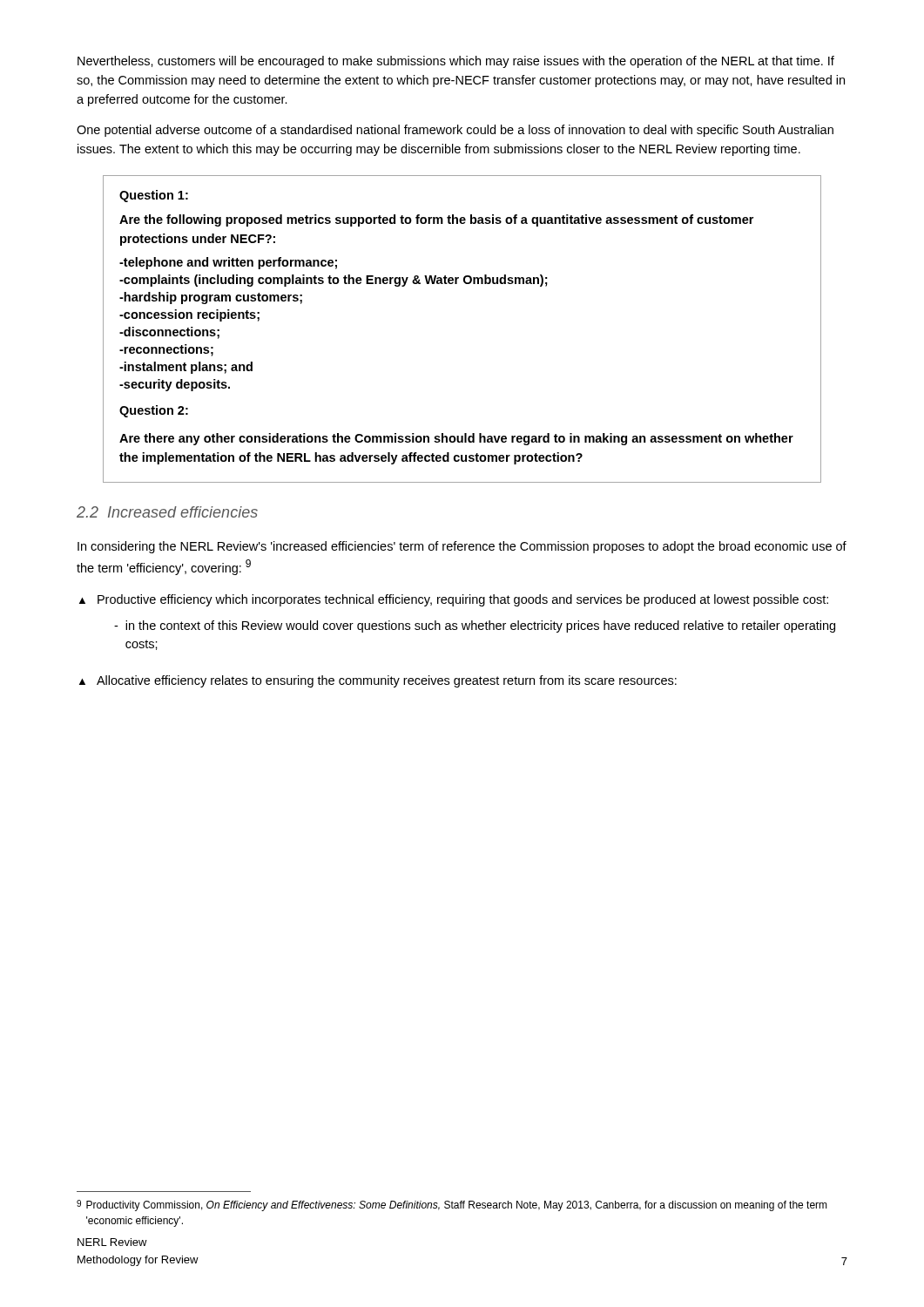Locate the text "2.2 Increased efficiencies"
The height and width of the screenshot is (1307, 924).
167,512
